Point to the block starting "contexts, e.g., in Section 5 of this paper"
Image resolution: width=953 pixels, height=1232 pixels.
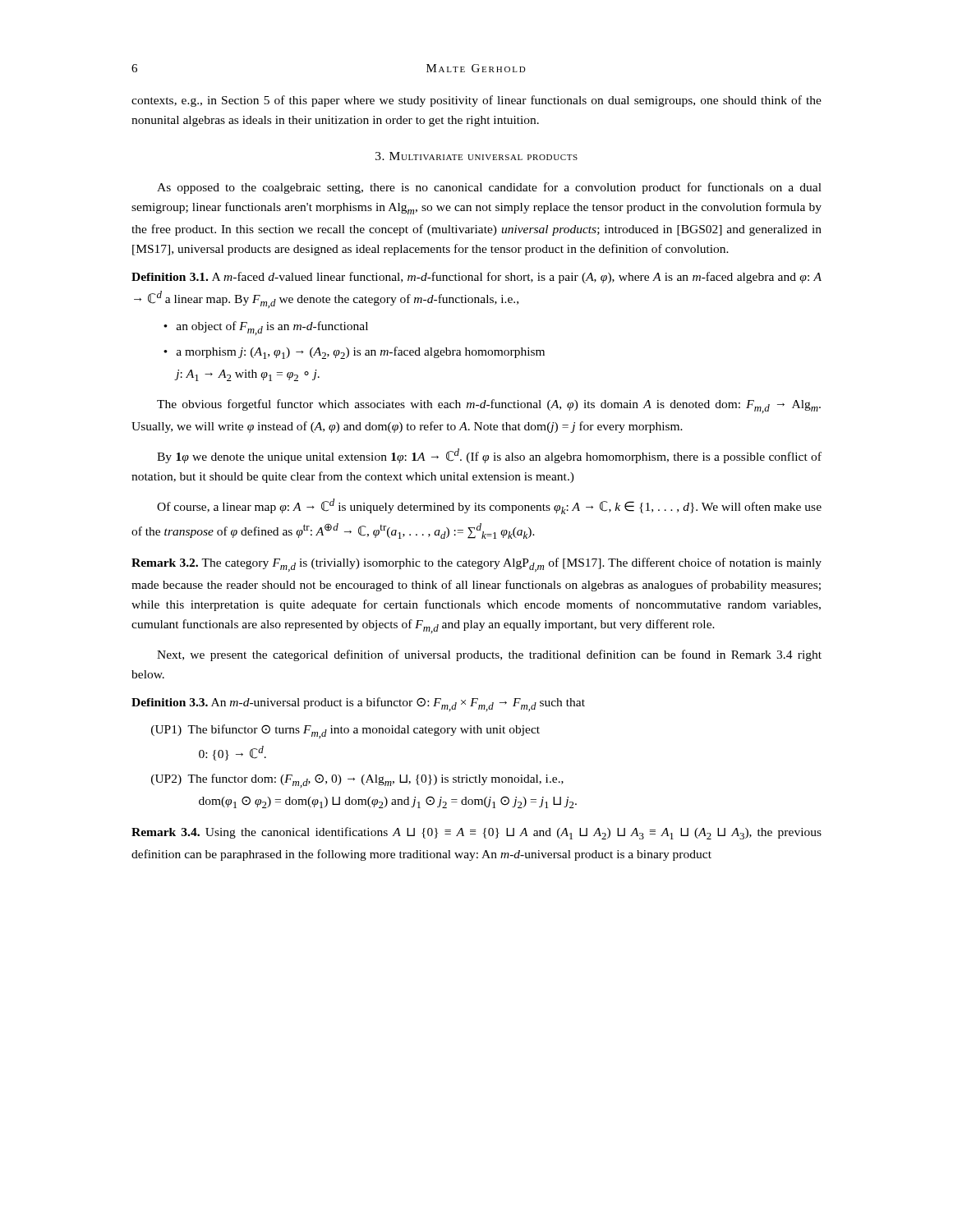pyautogui.click(x=476, y=110)
